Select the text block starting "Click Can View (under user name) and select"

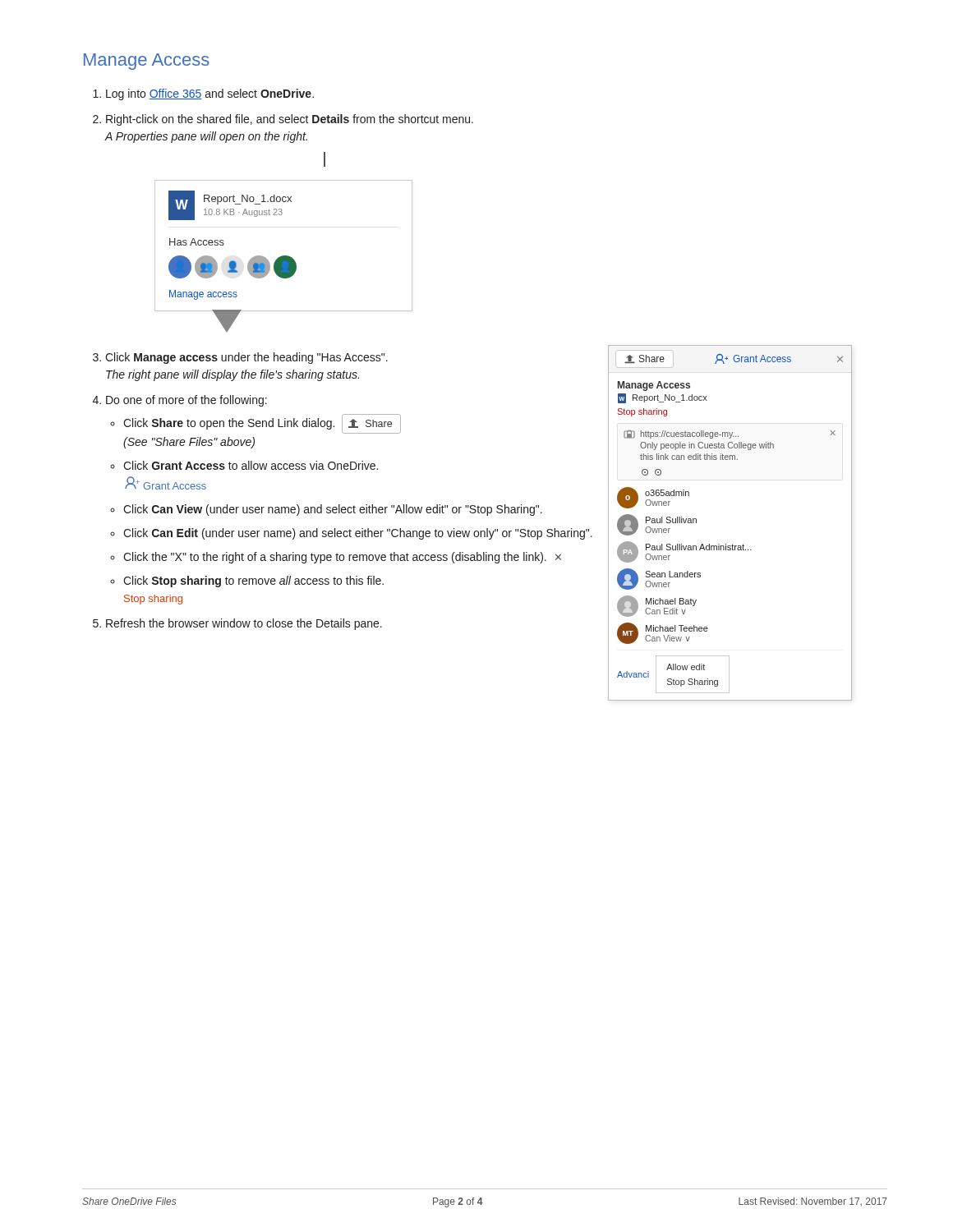point(333,509)
